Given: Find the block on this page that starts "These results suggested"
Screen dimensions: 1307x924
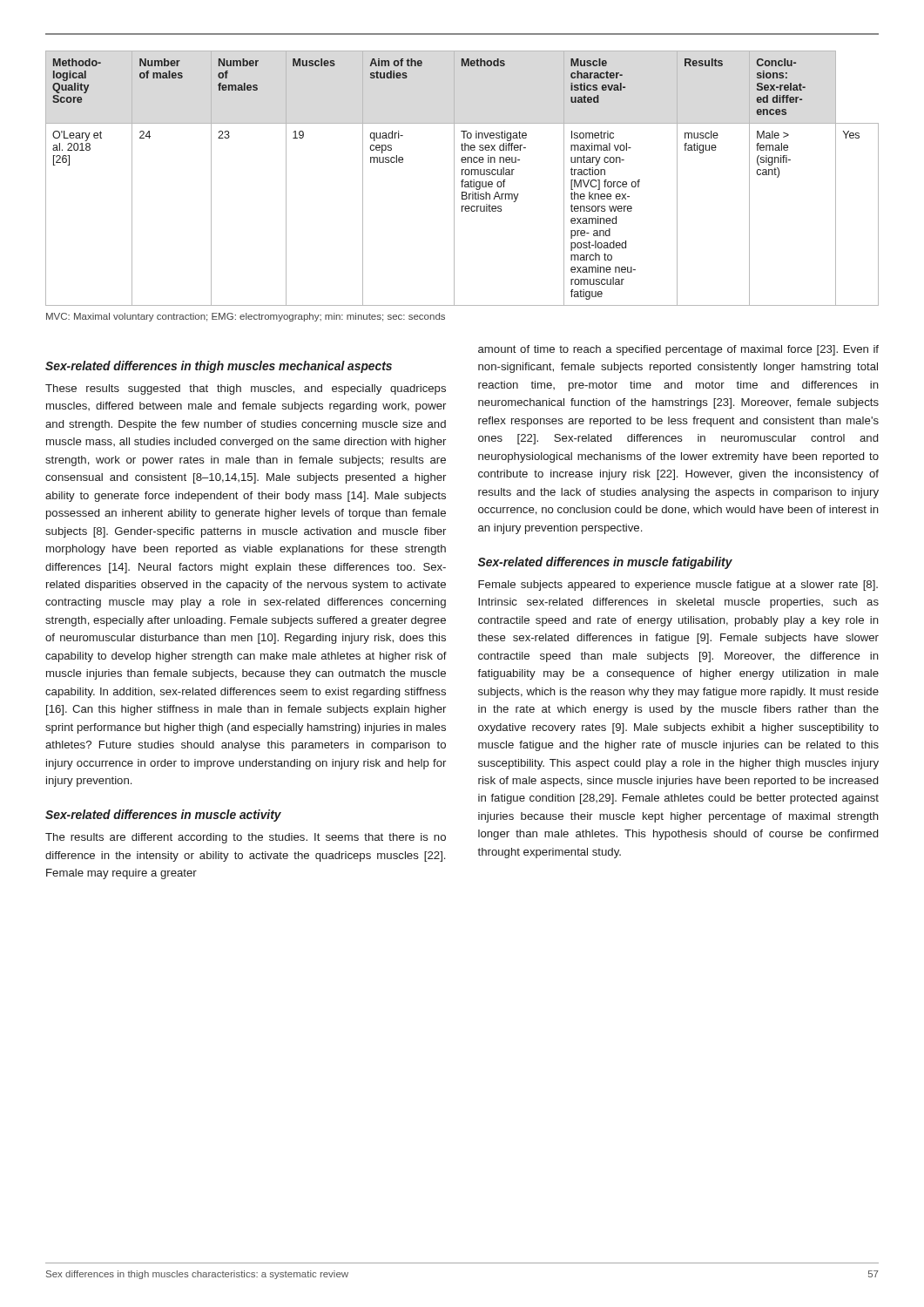Looking at the screenshot, I should pyautogui.click(x=246, y=584).
